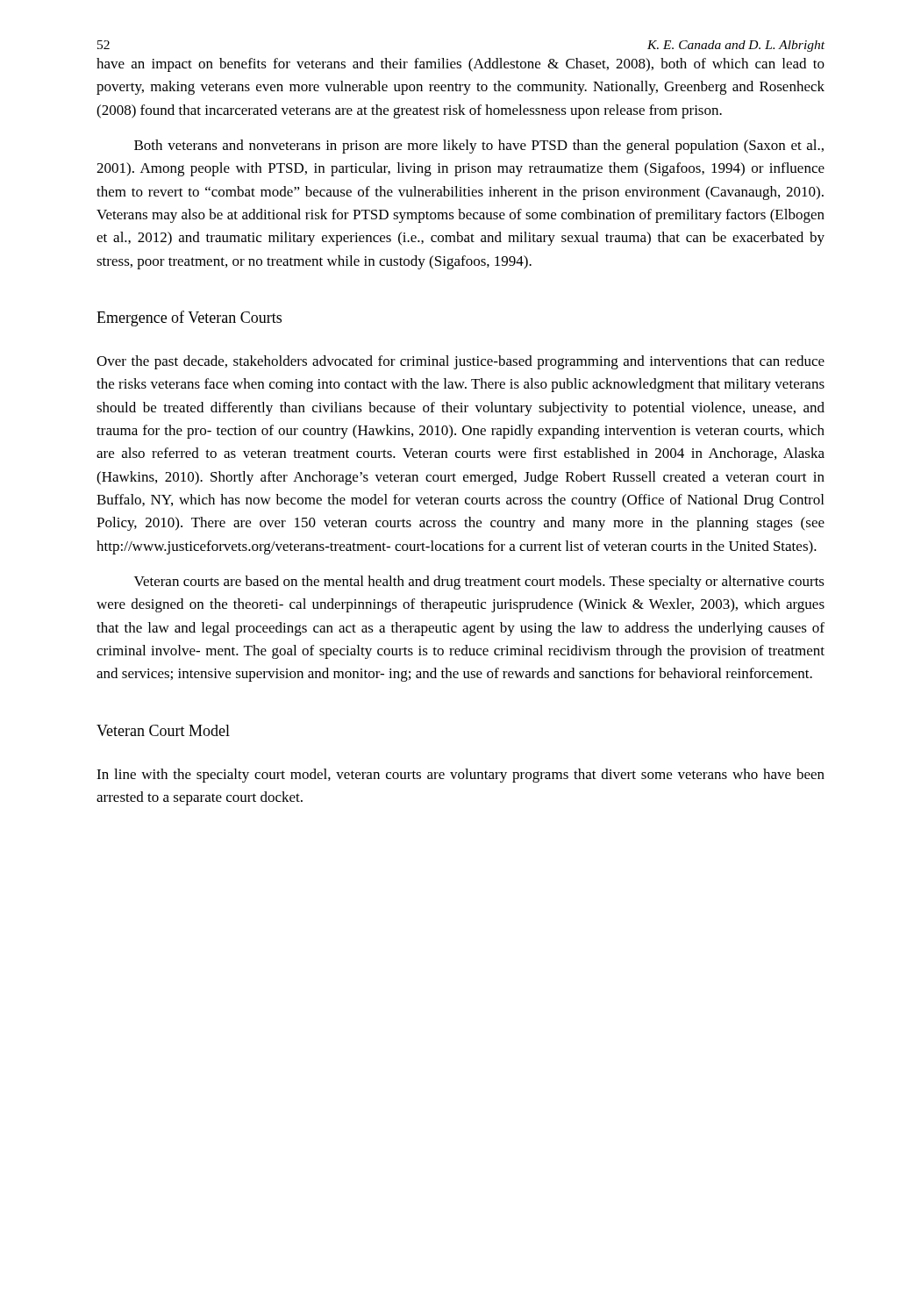Click on the section header that reads "Veteran Court Model"
The image size is (921, 1316).
tap(163, 730)
